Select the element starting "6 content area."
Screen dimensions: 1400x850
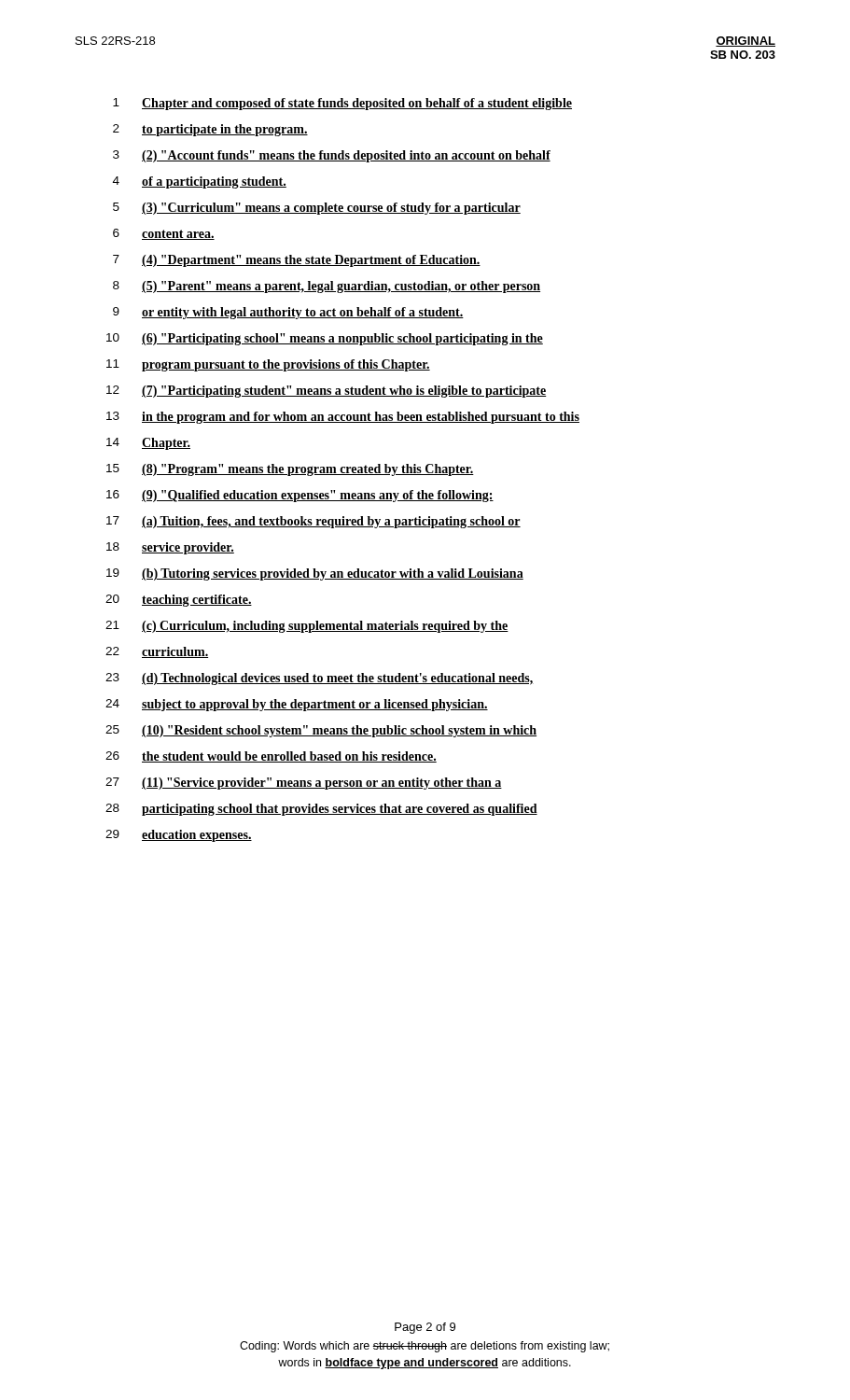tap(164, 234)
